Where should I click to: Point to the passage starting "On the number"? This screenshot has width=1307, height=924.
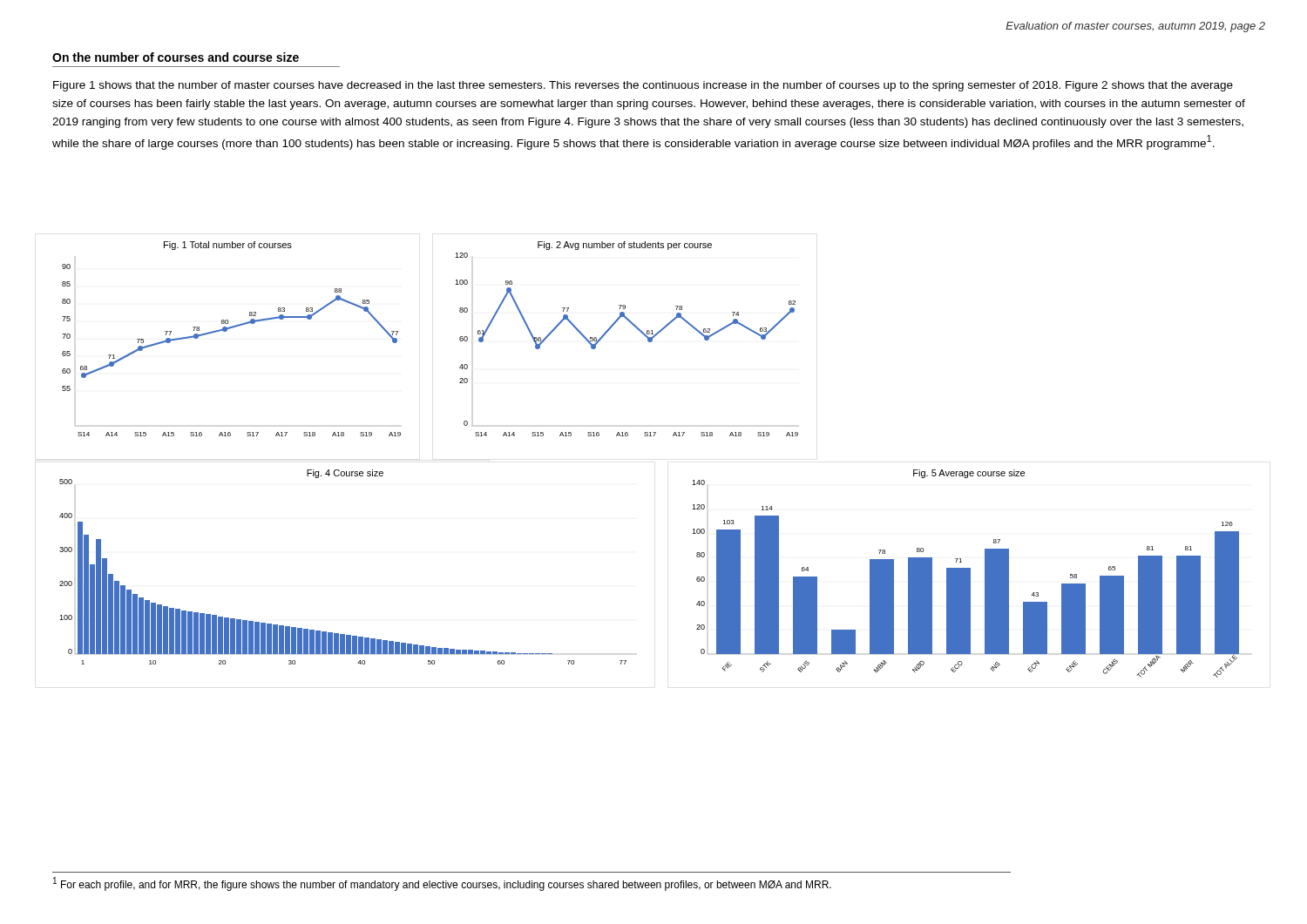click(x=176, y=57)
